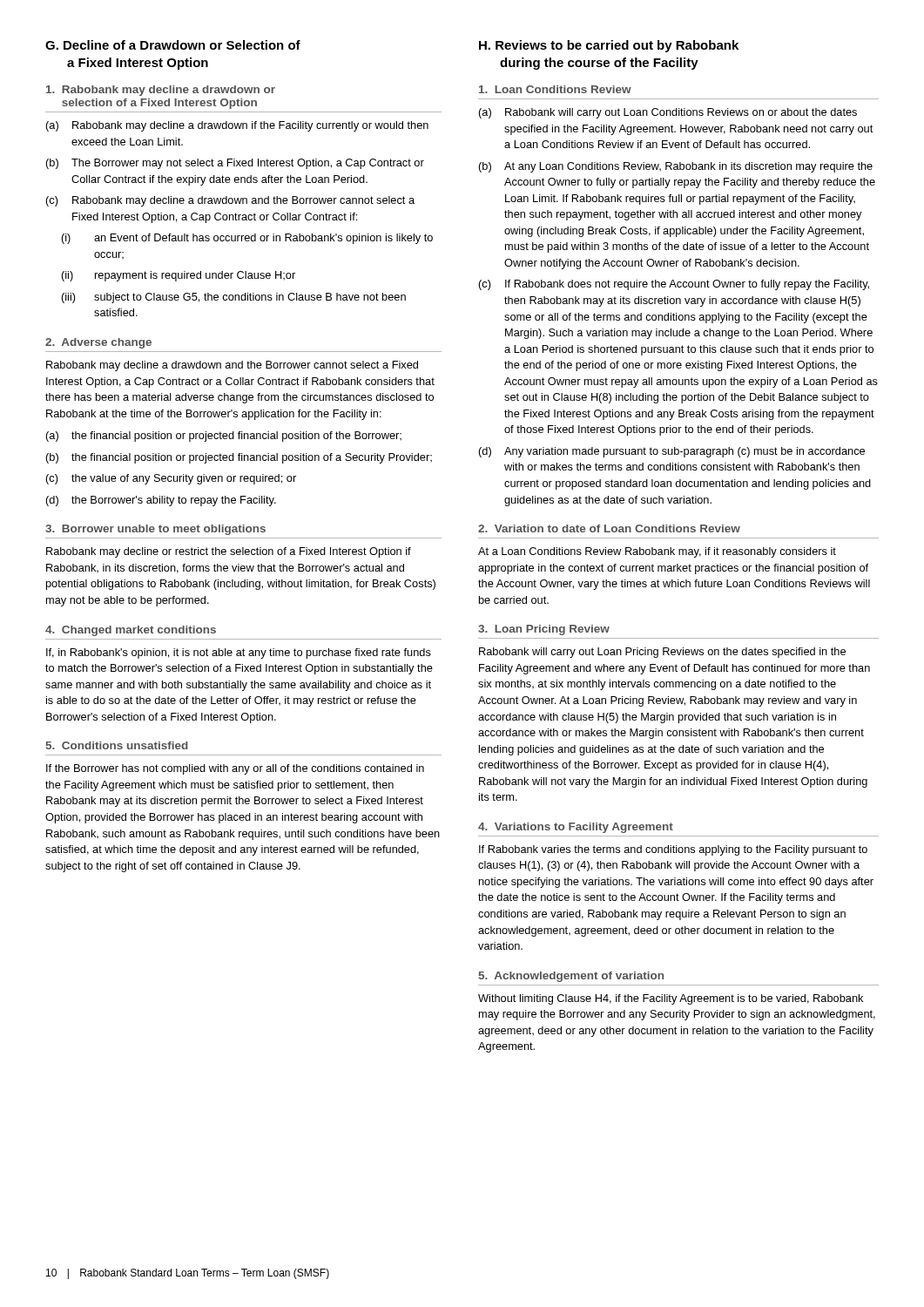The height and width of the screenshot is (1307, 924).
Task: Click on the text block starting "(d) Any variation made"
Action: click(x=678, y=476)
